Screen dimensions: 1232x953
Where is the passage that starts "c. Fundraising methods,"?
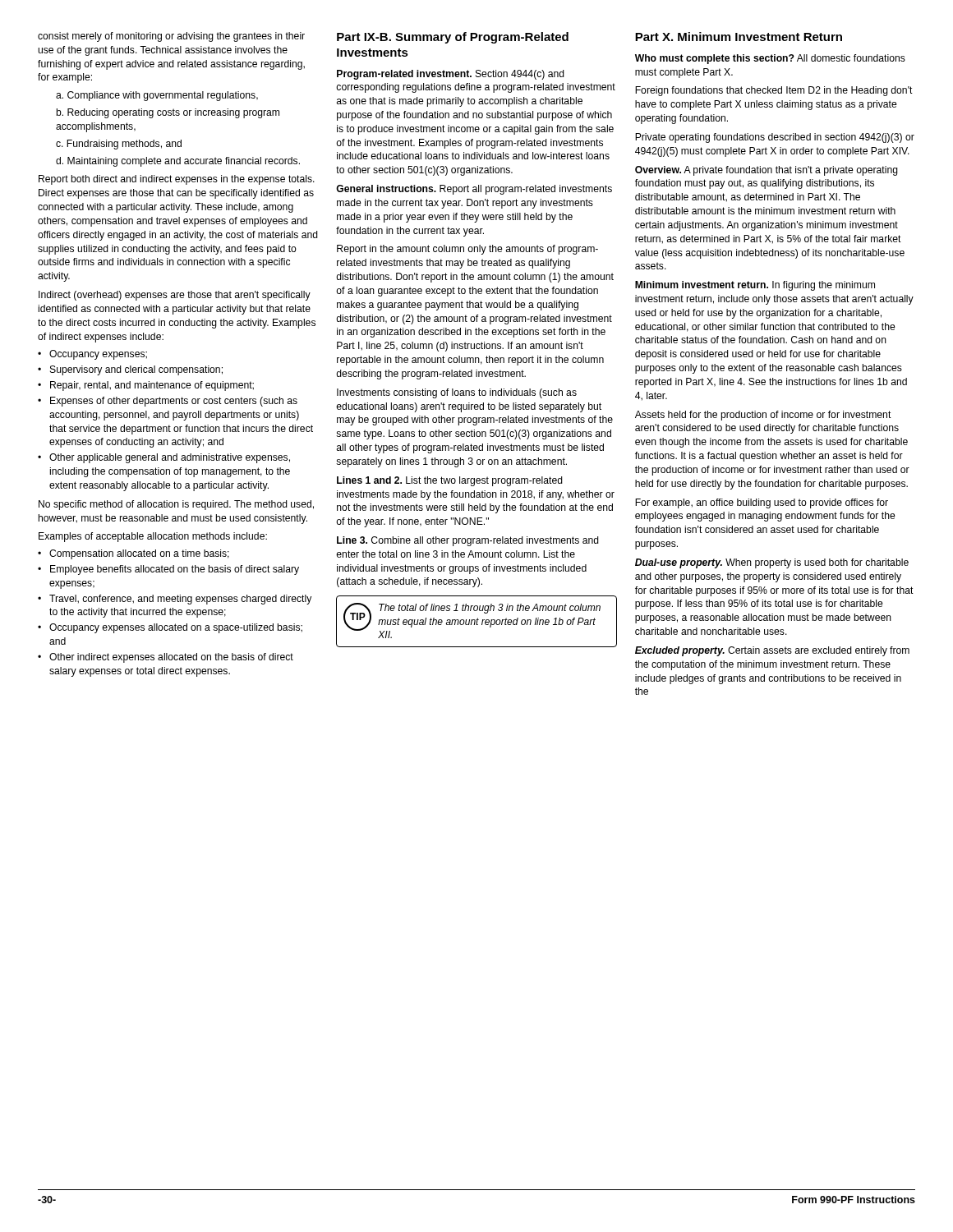119,144
